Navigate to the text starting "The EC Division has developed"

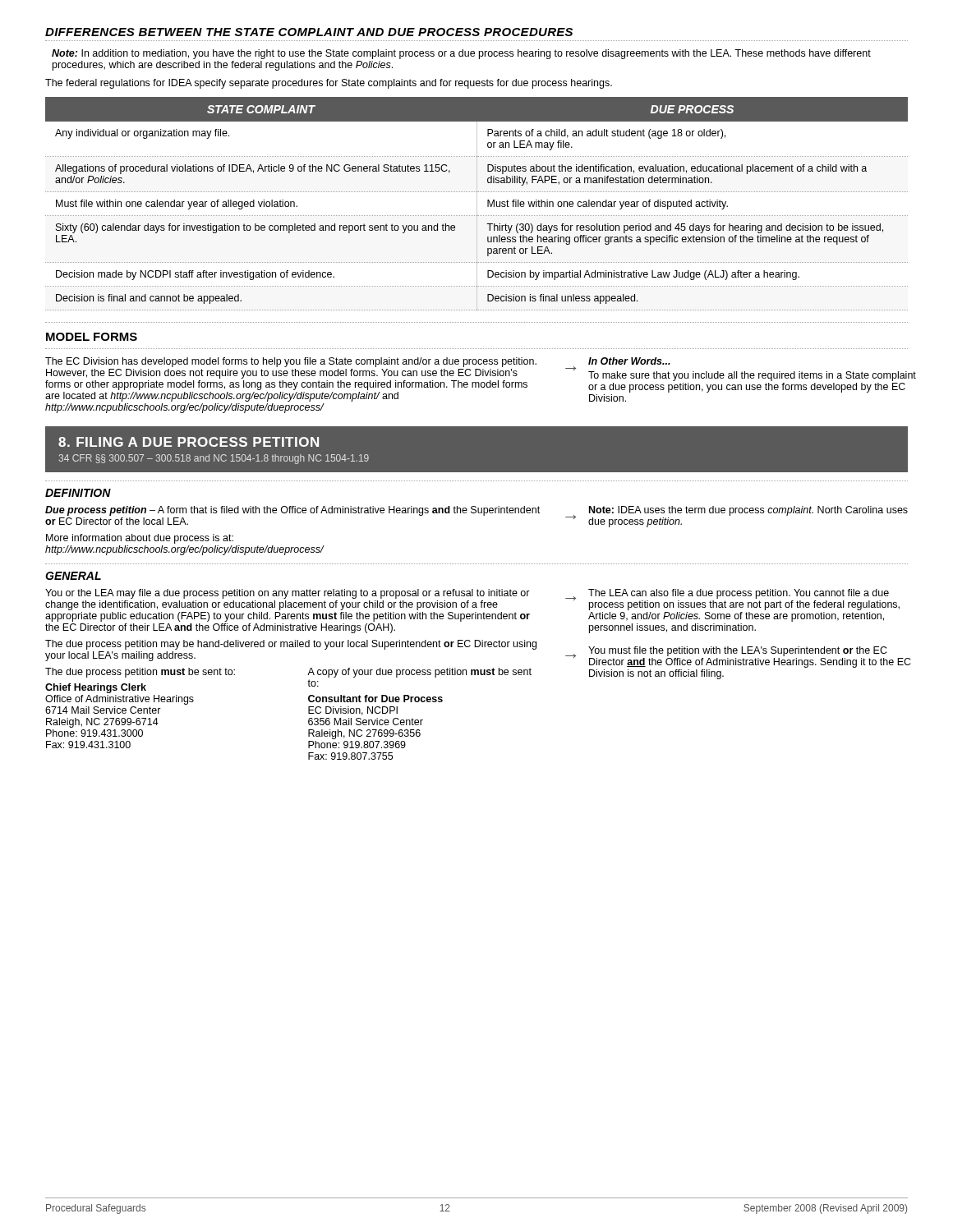pyautogui.click(x=291, y=384)
